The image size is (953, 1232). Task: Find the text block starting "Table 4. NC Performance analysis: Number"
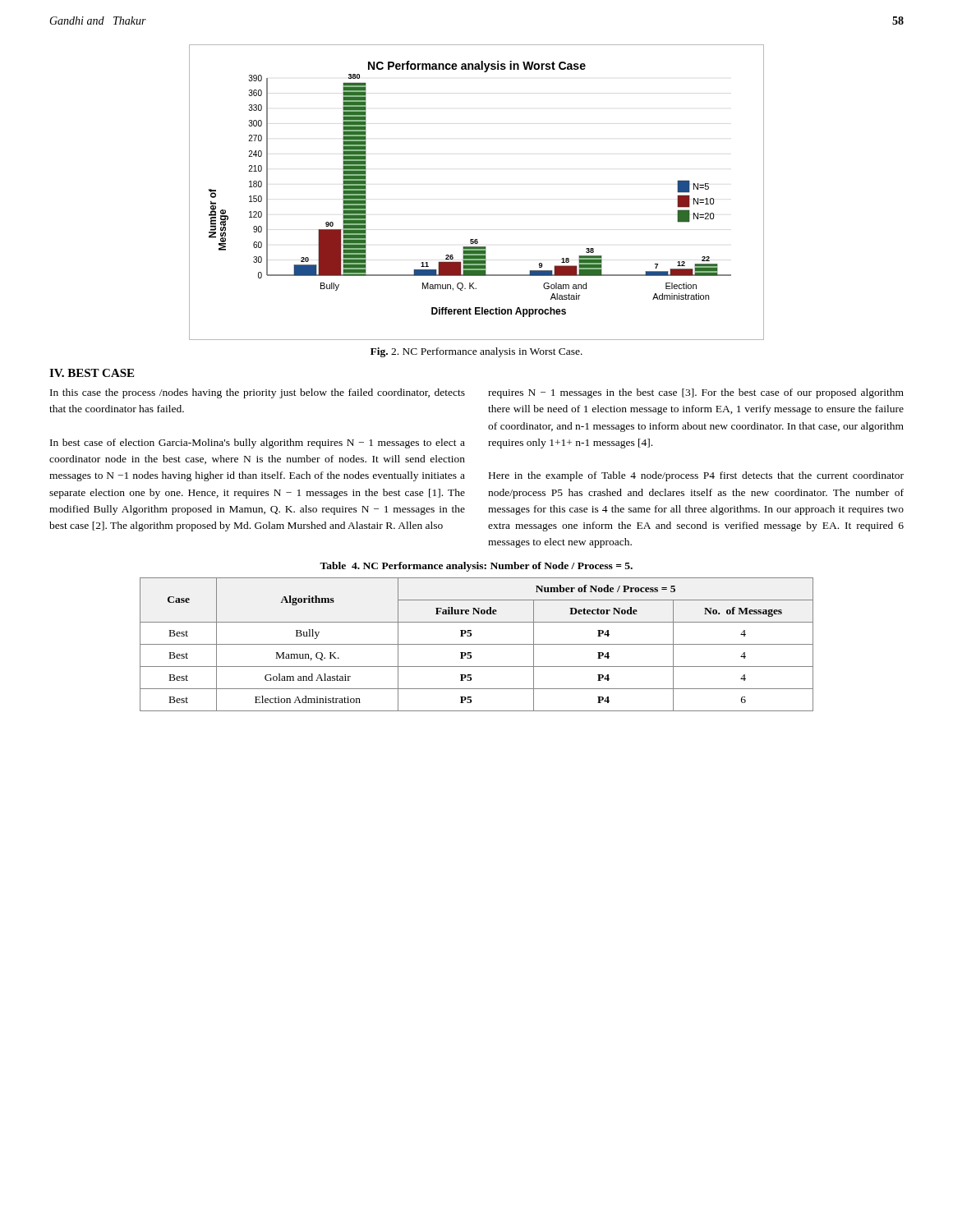pos(476,565)
